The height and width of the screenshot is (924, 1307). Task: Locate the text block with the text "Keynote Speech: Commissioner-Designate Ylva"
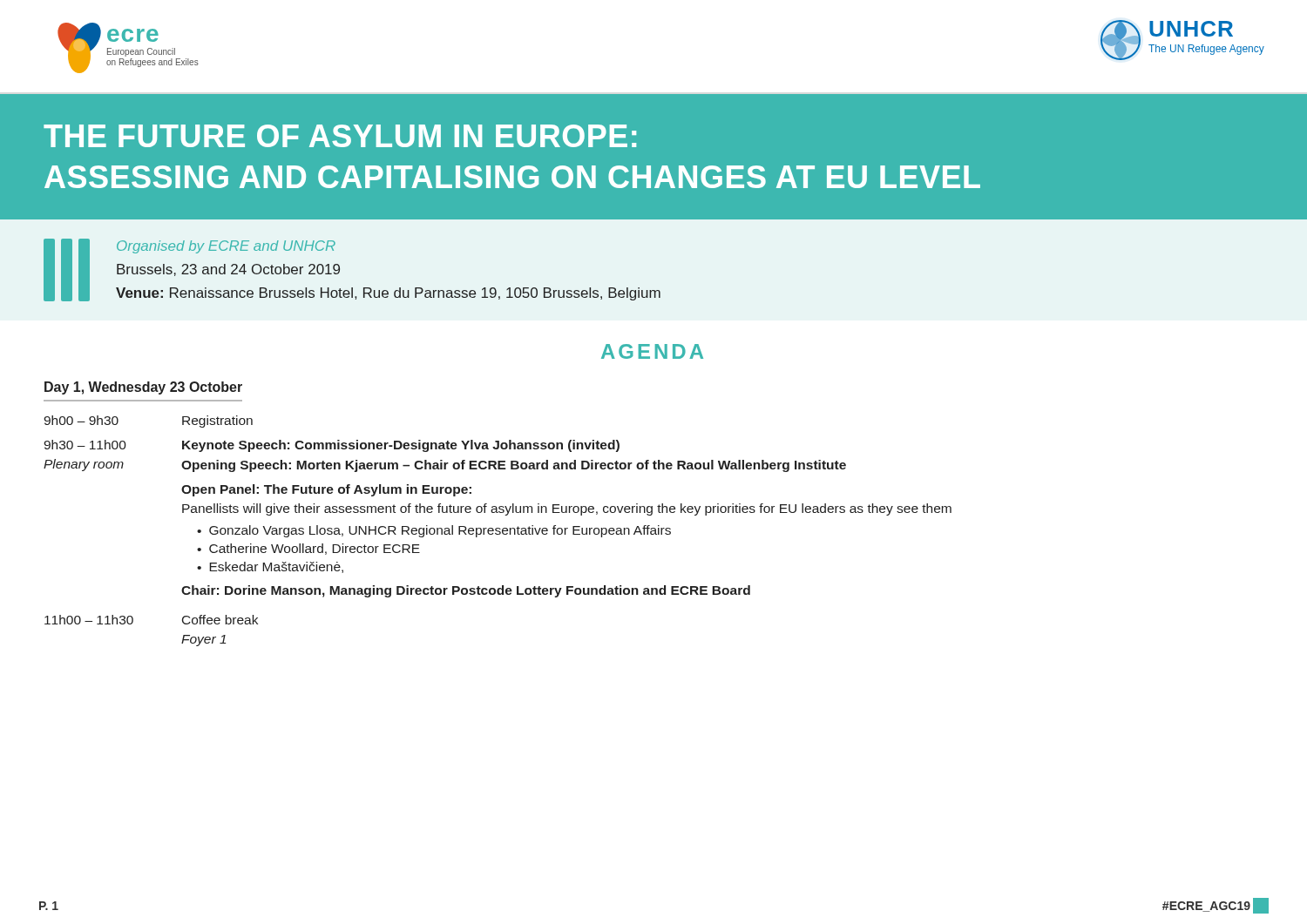(401, 444)
